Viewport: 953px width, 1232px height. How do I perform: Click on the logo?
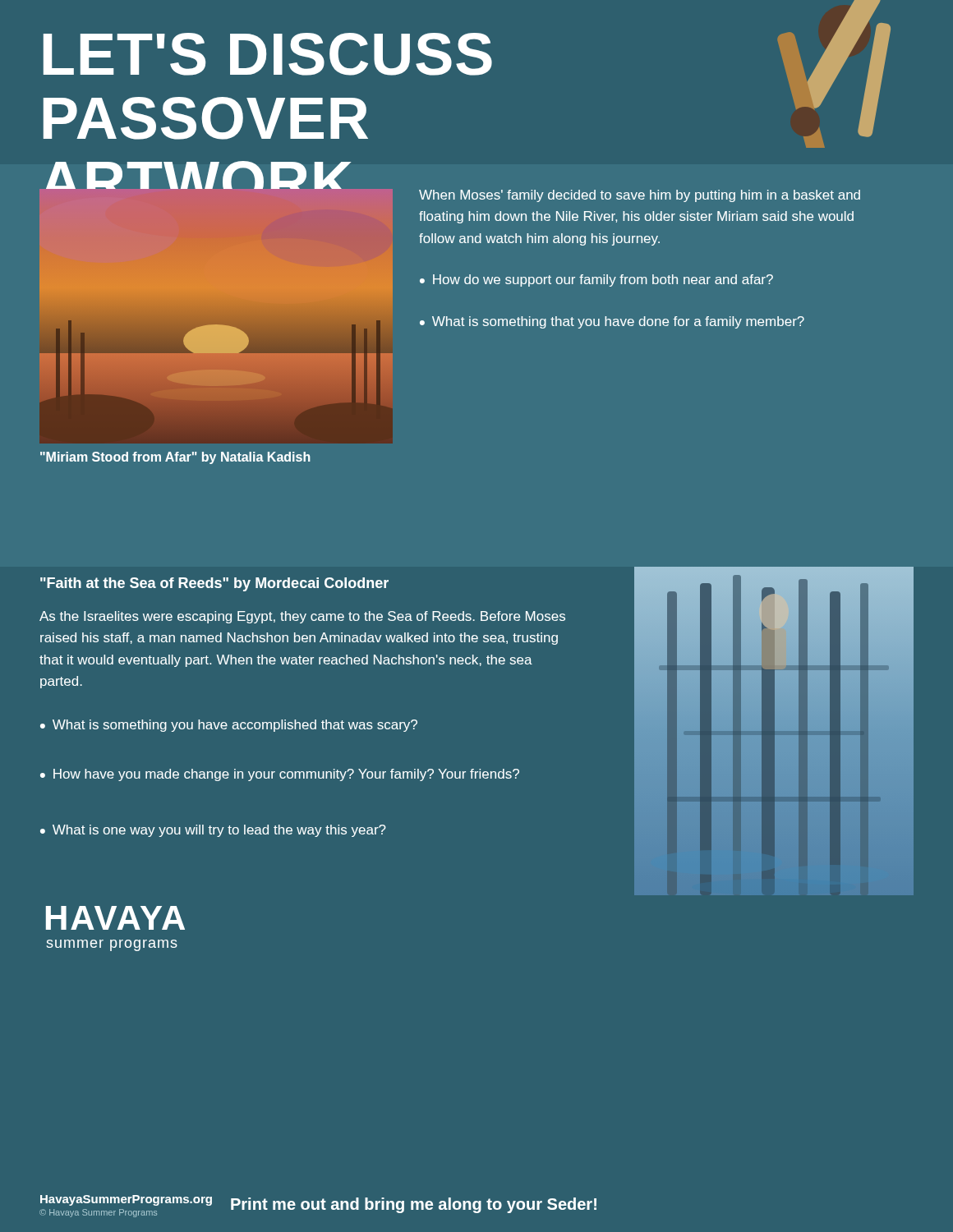[122, 926]
